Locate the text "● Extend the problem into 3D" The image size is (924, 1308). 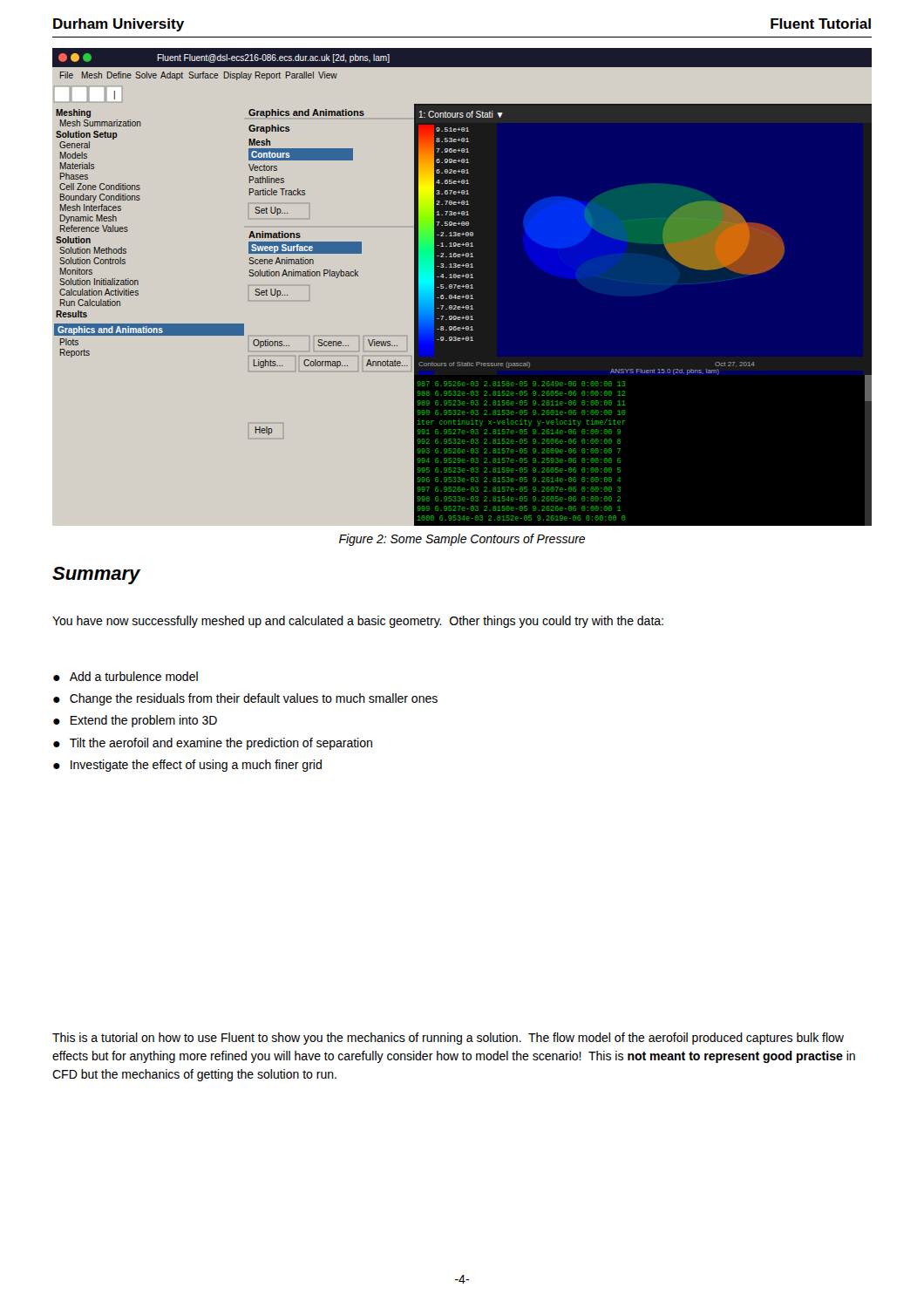(135, 721)
